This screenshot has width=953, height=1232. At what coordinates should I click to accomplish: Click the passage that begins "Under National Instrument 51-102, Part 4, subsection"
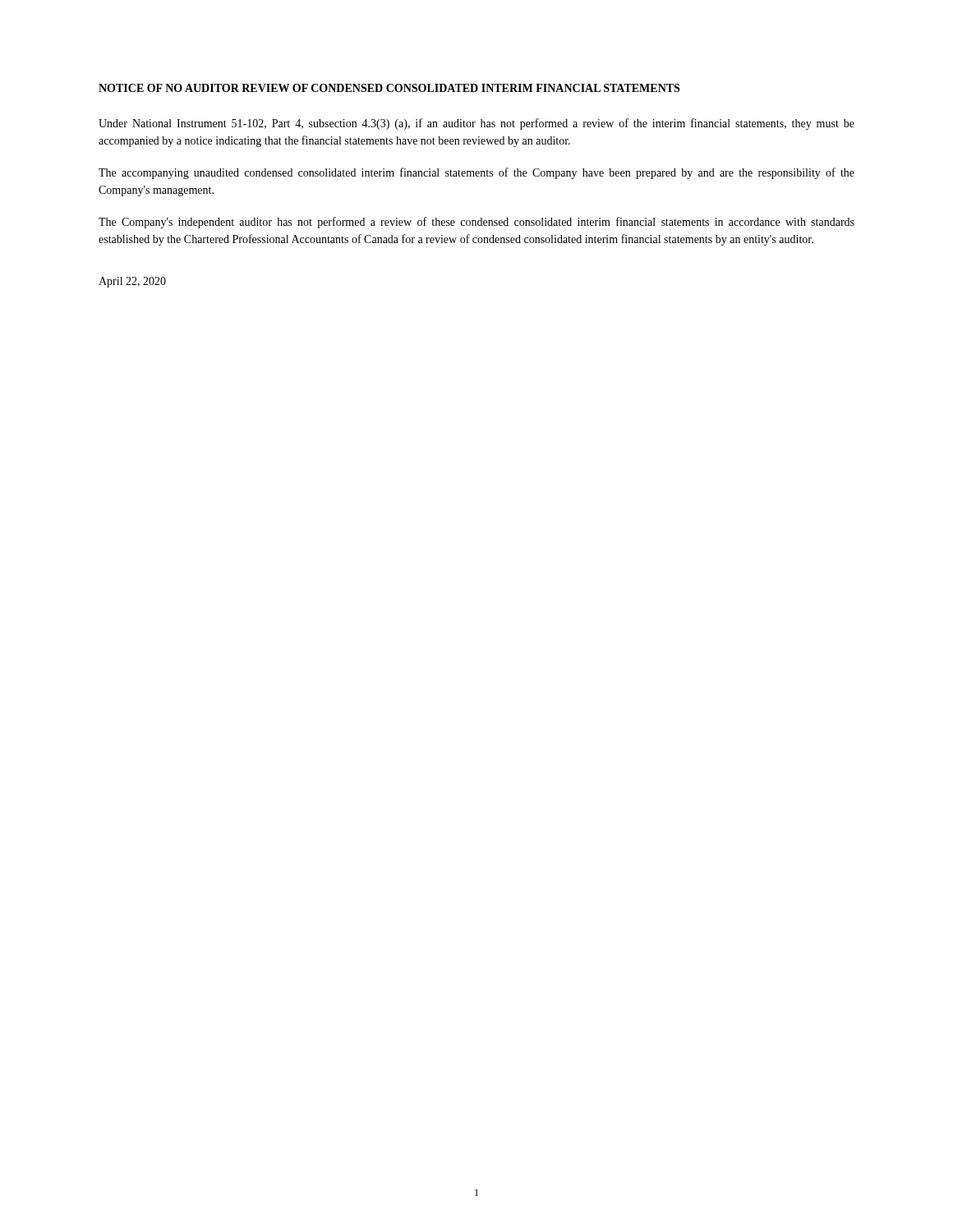point(476,132)
